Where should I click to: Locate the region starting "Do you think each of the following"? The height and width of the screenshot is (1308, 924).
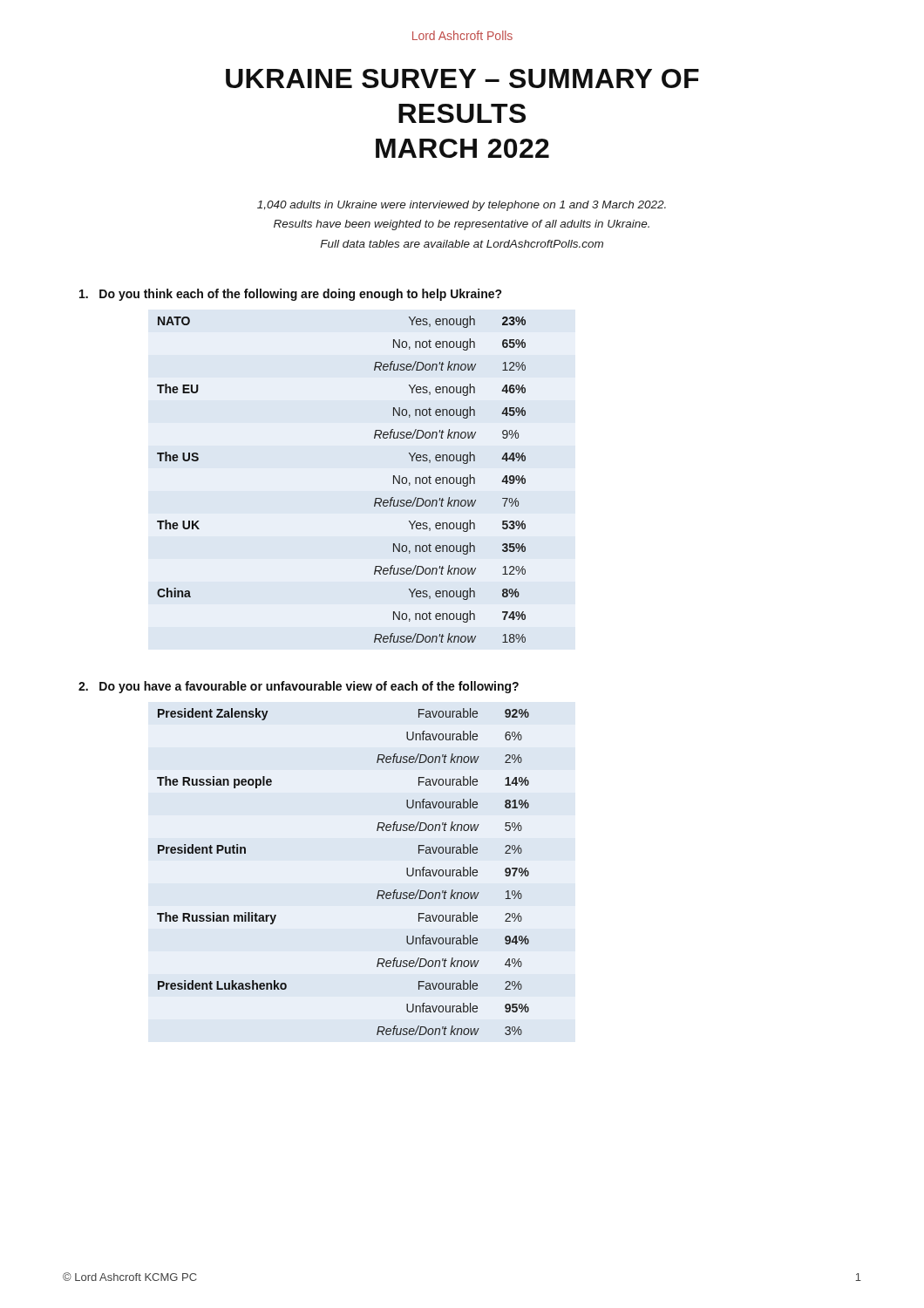click(290, 294)
